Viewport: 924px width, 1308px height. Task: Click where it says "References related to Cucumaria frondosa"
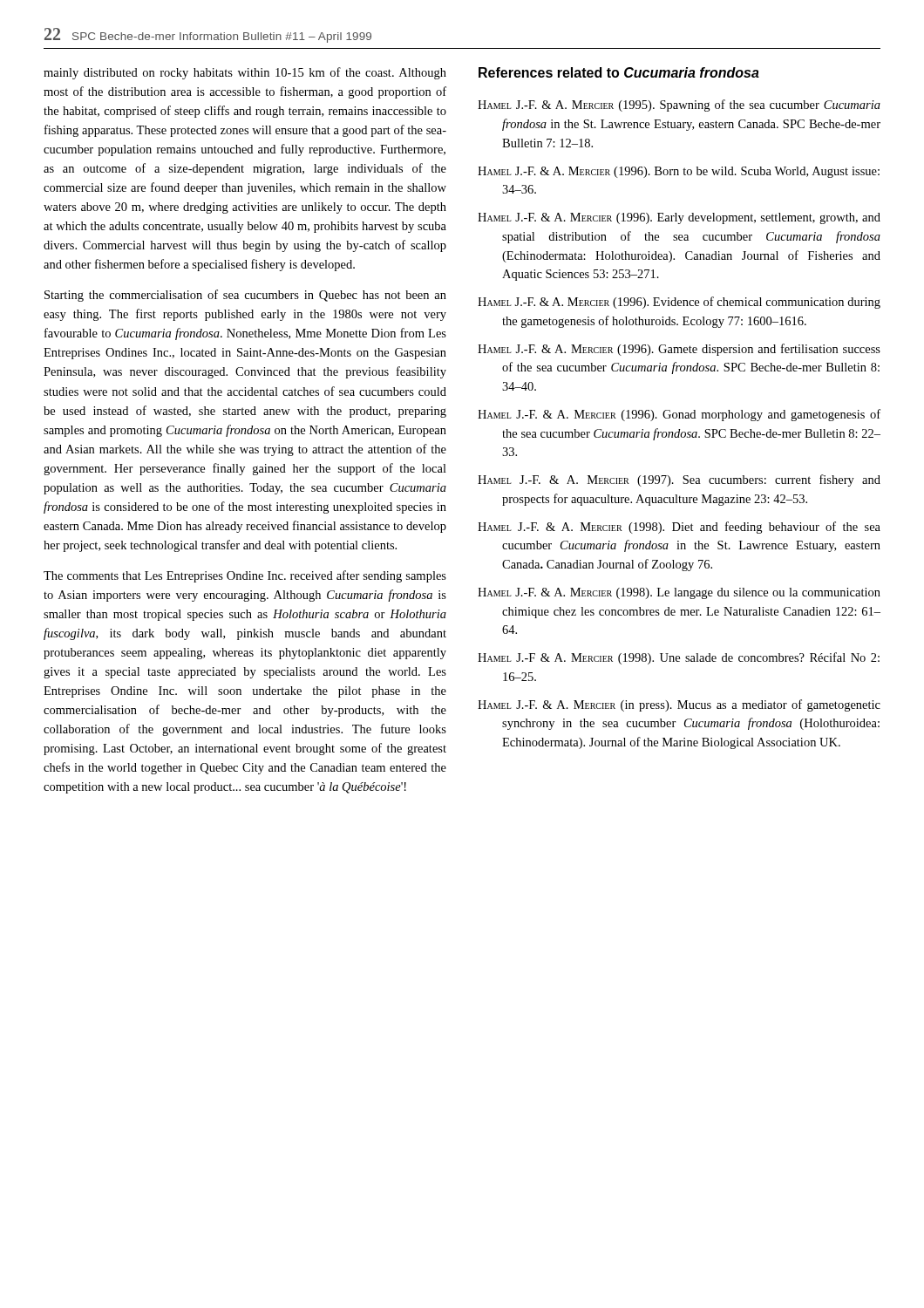[x=618, y=73]
